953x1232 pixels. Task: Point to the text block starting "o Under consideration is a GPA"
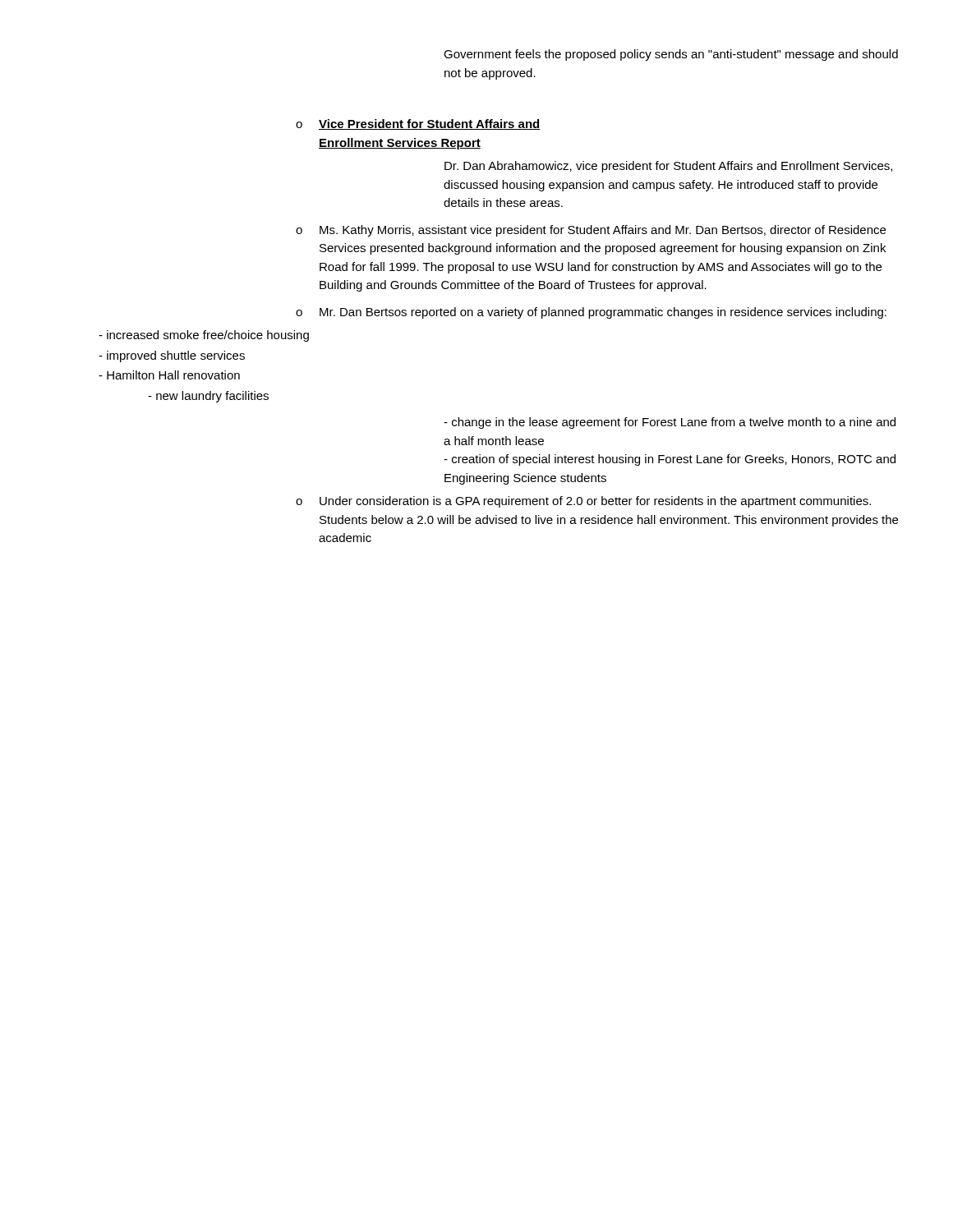[x=600, y=520]
